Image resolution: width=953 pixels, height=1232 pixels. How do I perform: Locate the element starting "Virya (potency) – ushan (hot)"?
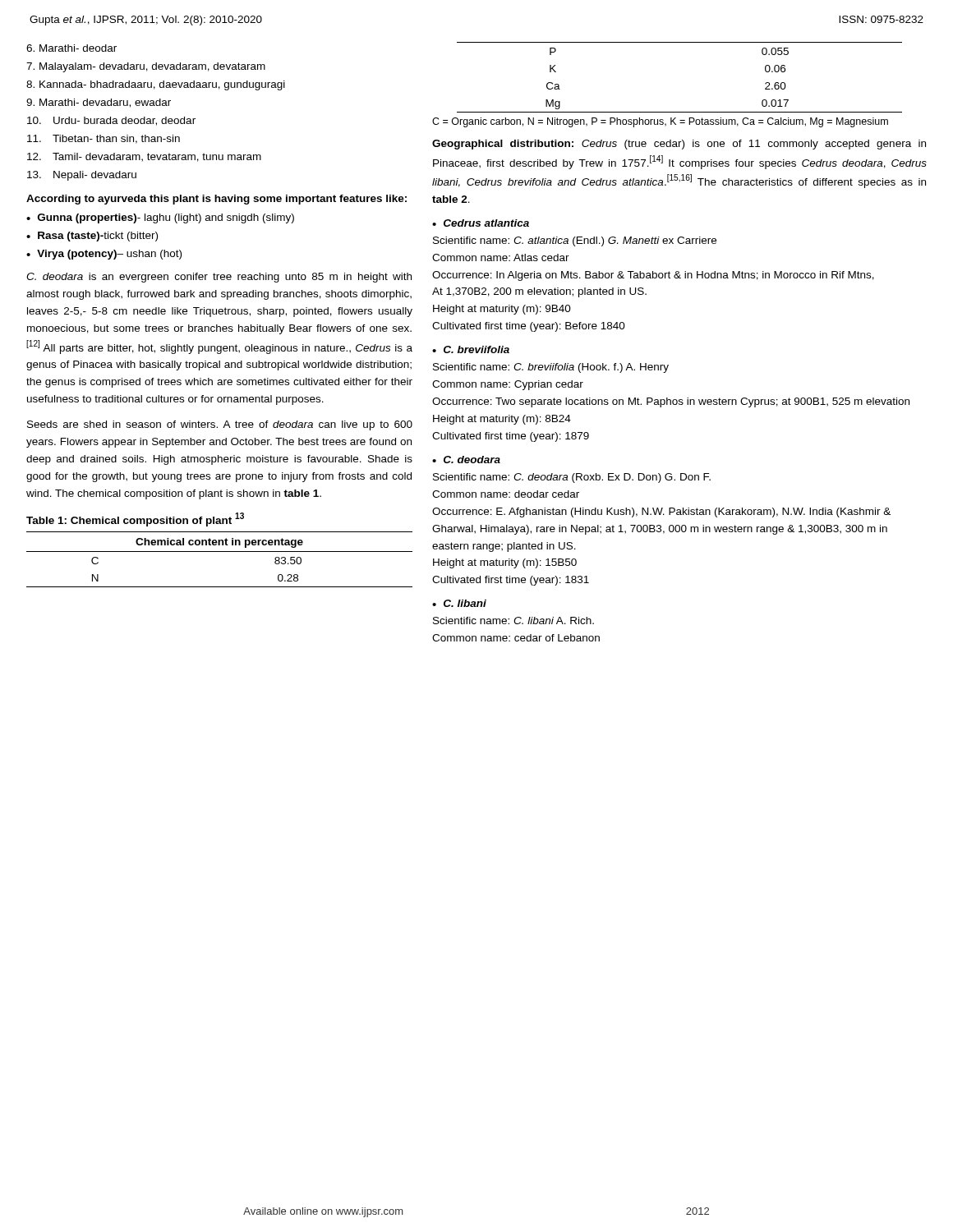click(110, 253)
